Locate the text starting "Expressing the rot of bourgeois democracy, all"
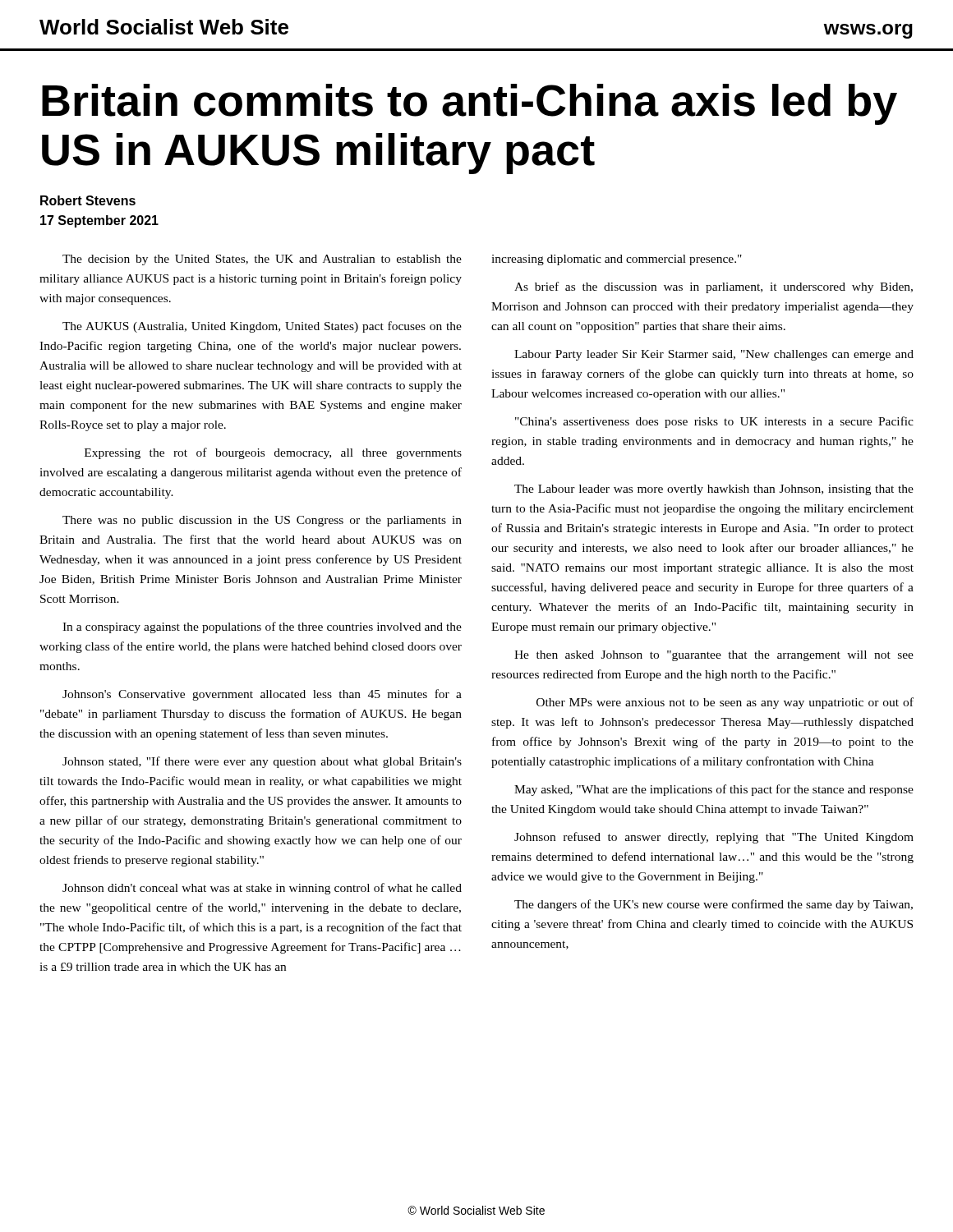This screenshot has width=953, height=1232. point(251,472)
